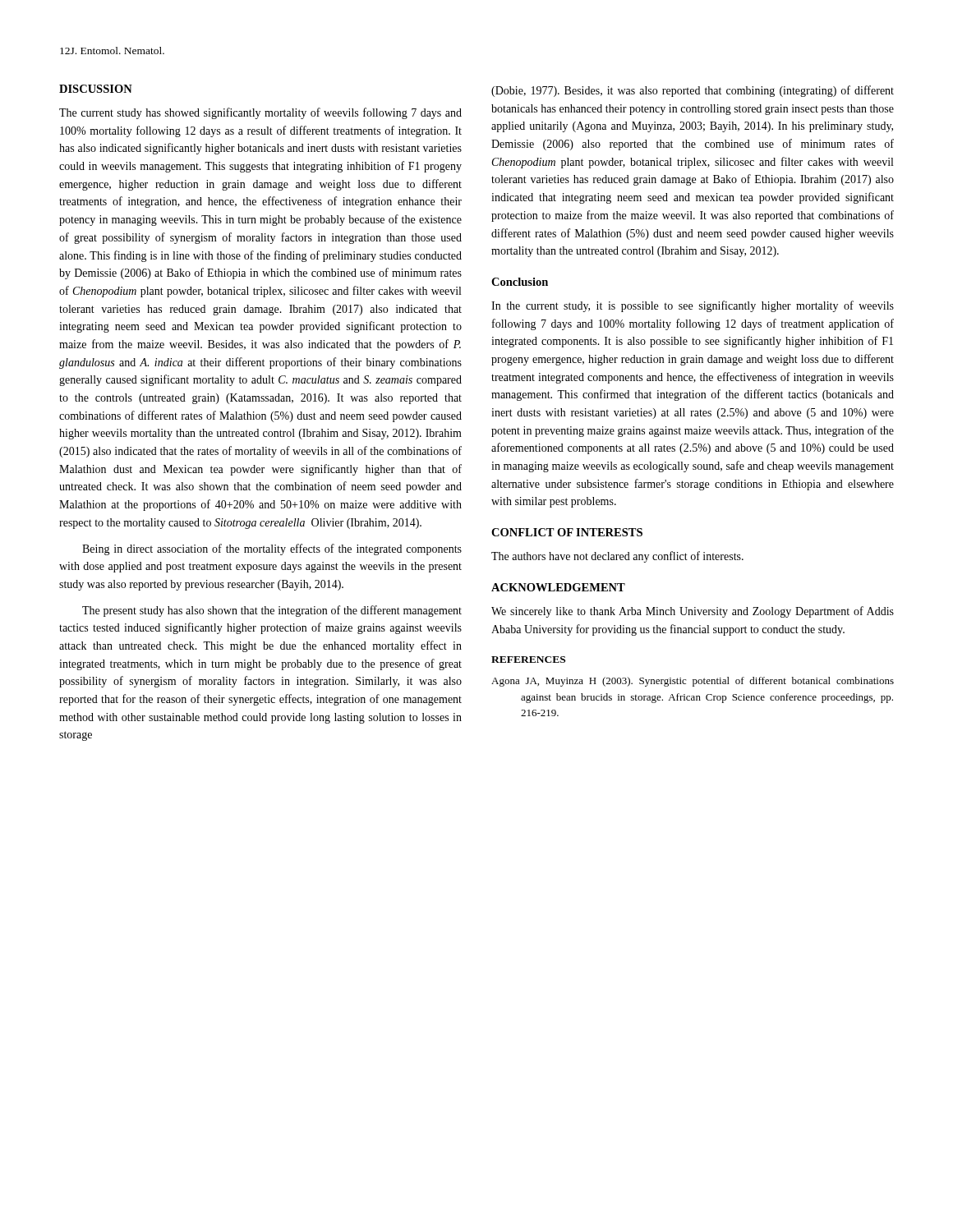
Task: Click on the passage starting "The current study has"
Action: tap(260, 318)
